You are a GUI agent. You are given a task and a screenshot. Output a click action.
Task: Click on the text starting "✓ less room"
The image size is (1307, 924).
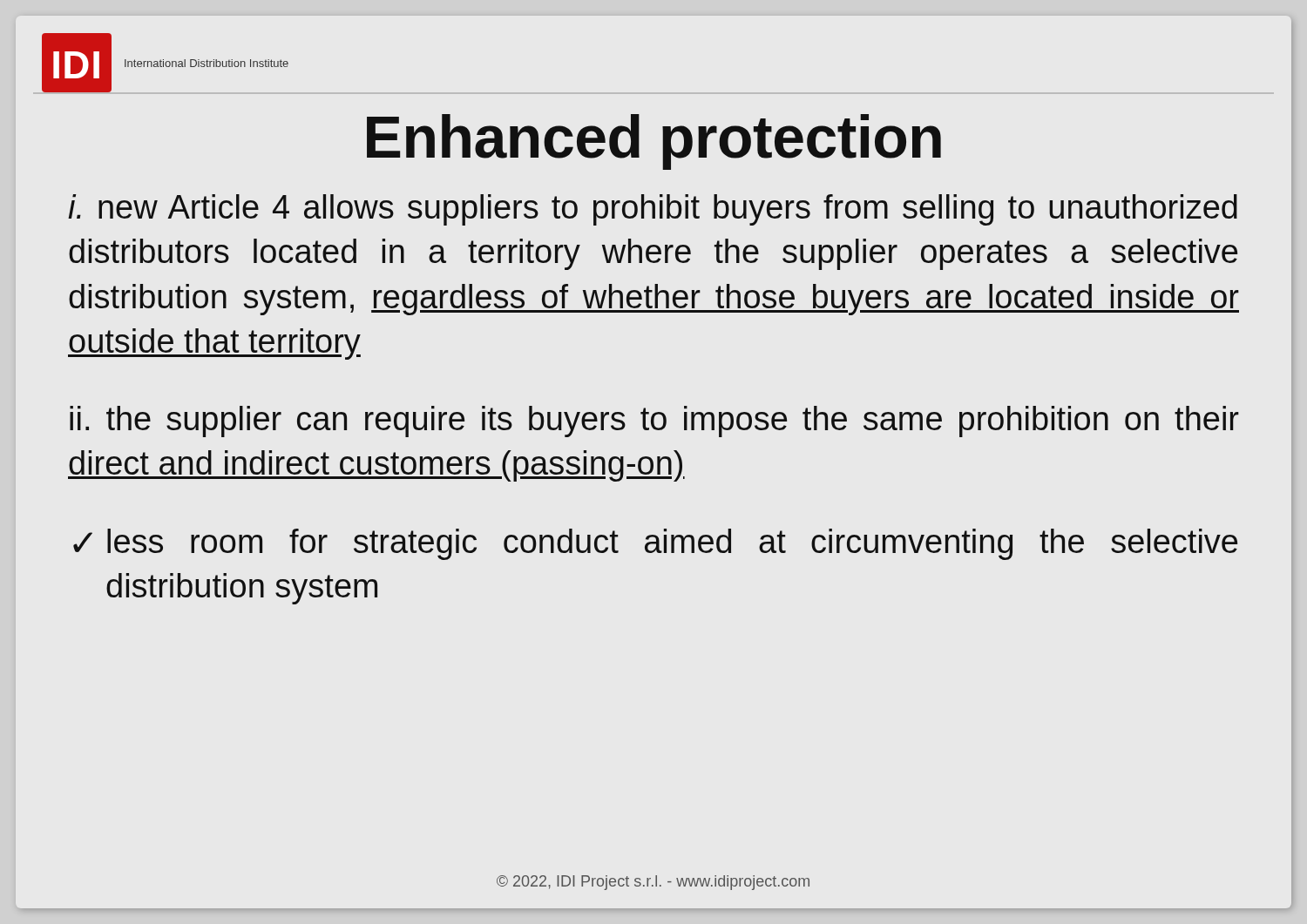[x=654, y=564]
